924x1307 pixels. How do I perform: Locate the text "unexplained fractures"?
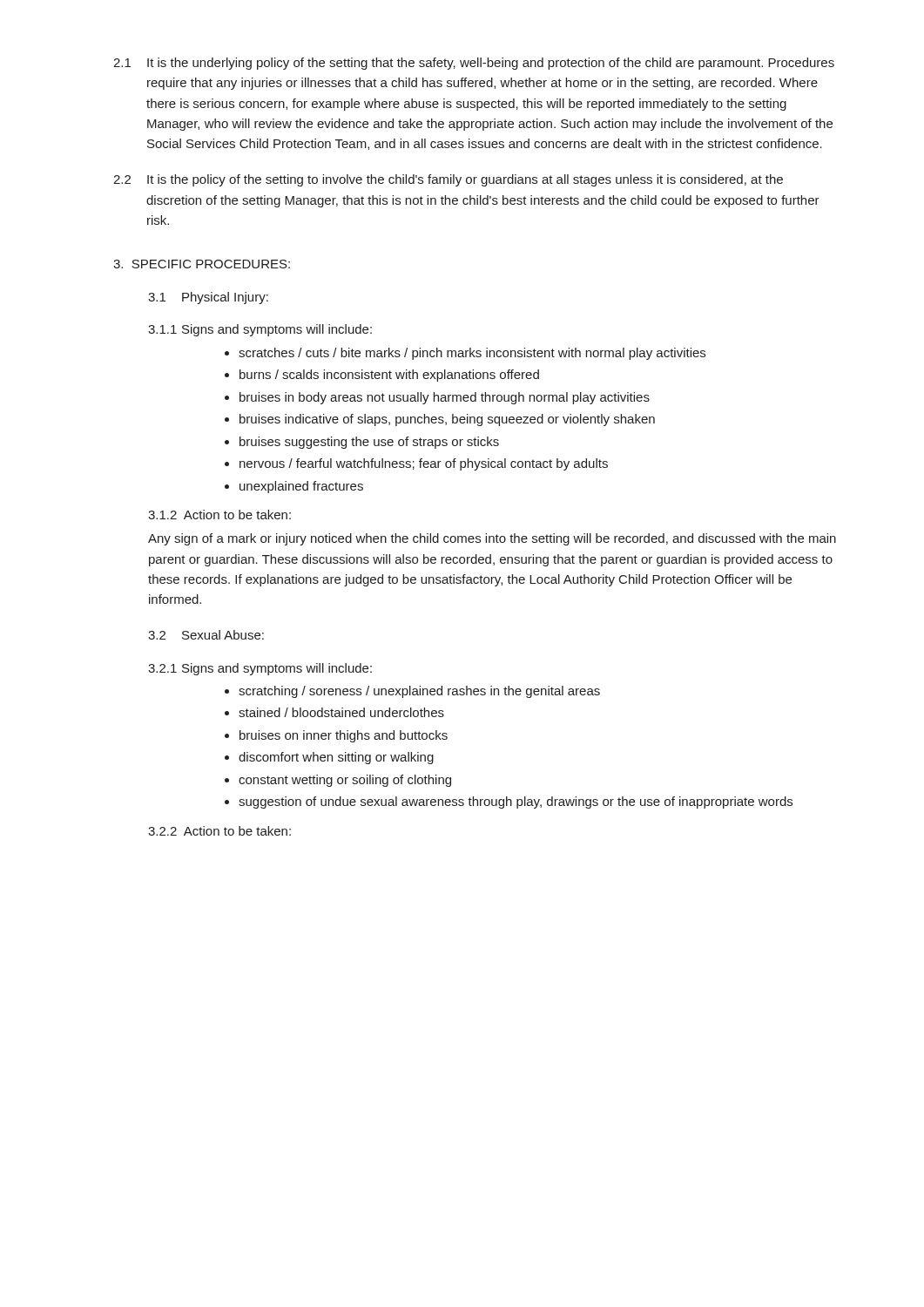301,485
